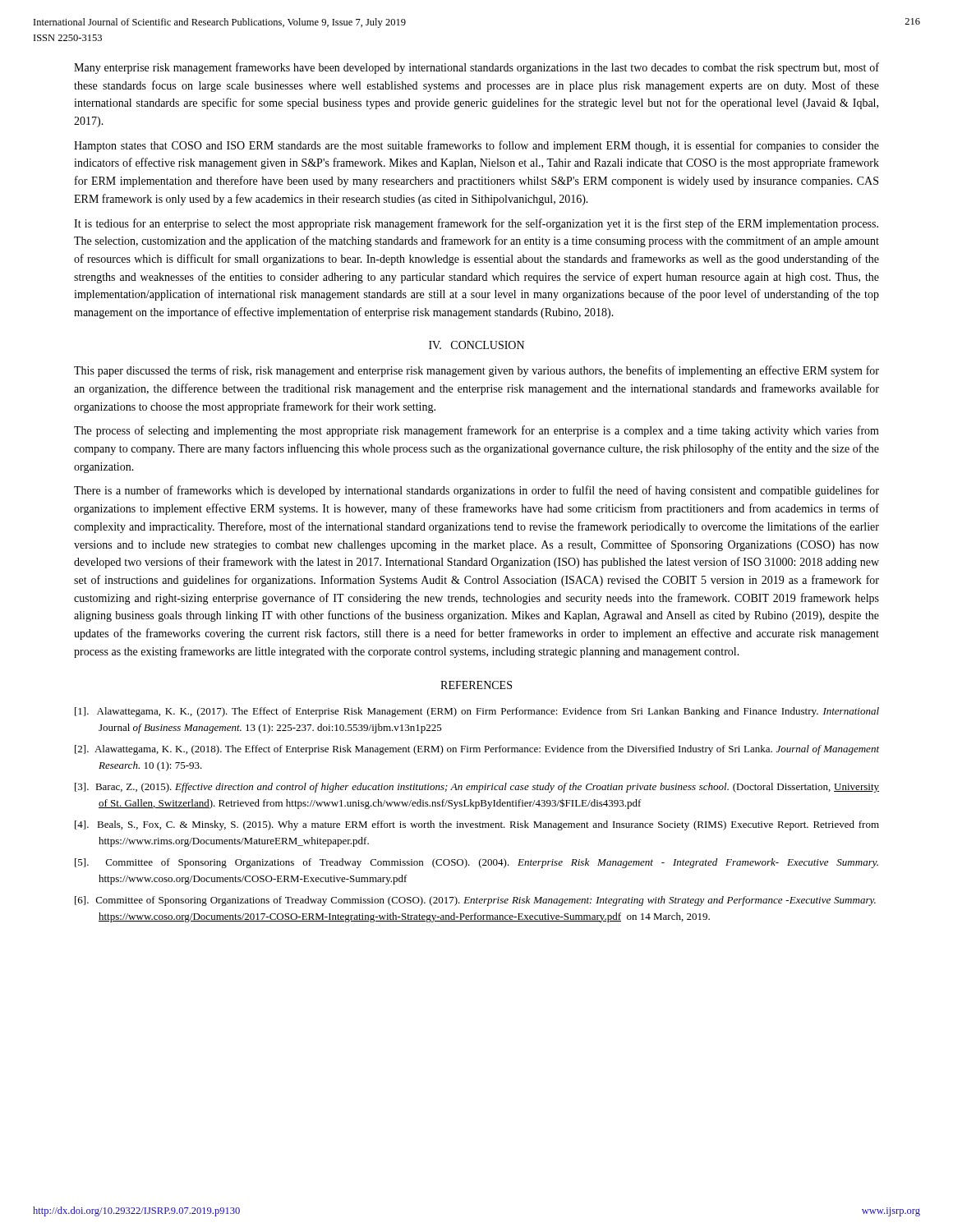
Task: Locate the list item that says "[3]. Barac, Z., (2015). Effective direction and control"
Action: tap(476, 795)
